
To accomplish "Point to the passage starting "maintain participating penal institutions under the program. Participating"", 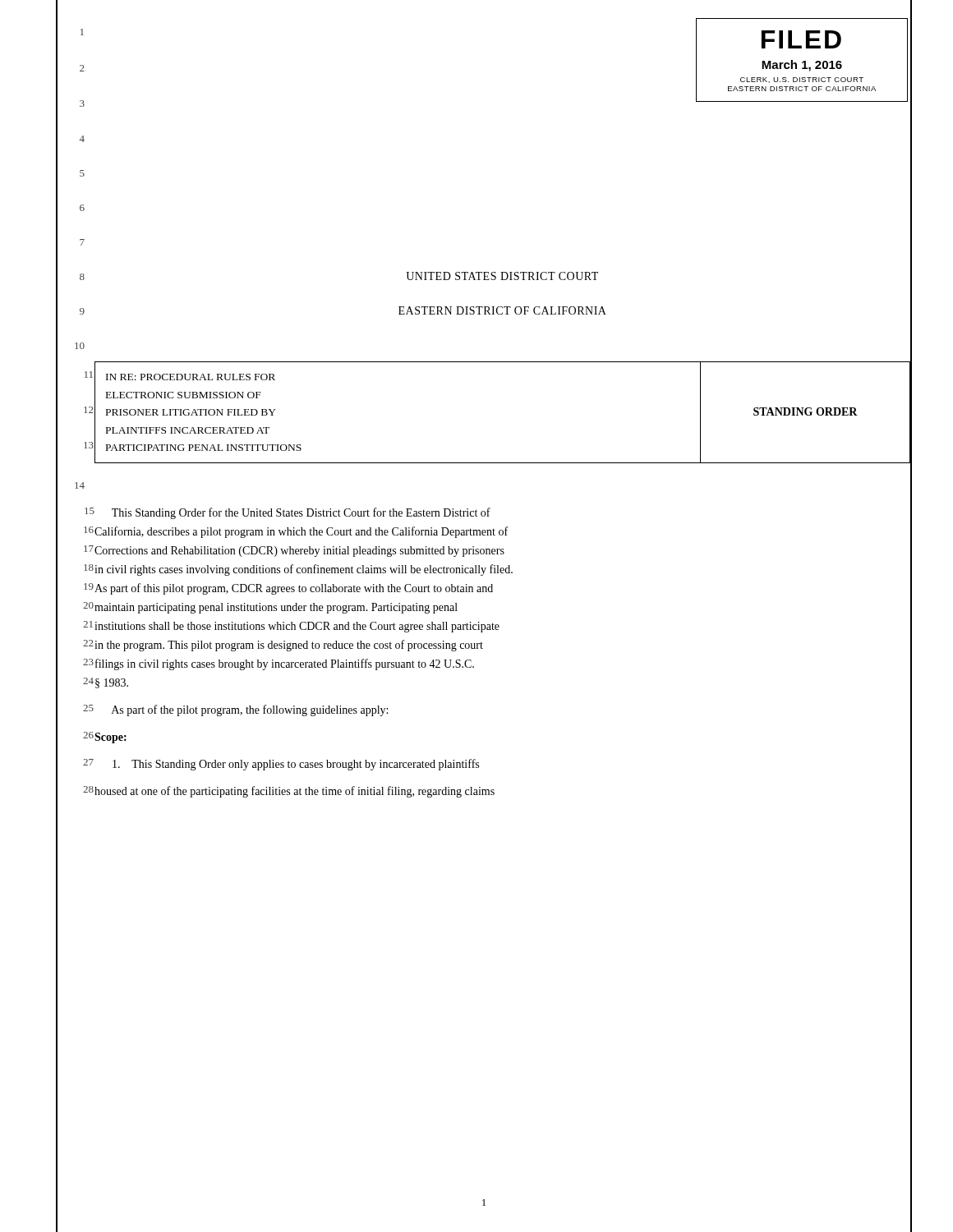I will pyautogui.click(x=276, y=607).
